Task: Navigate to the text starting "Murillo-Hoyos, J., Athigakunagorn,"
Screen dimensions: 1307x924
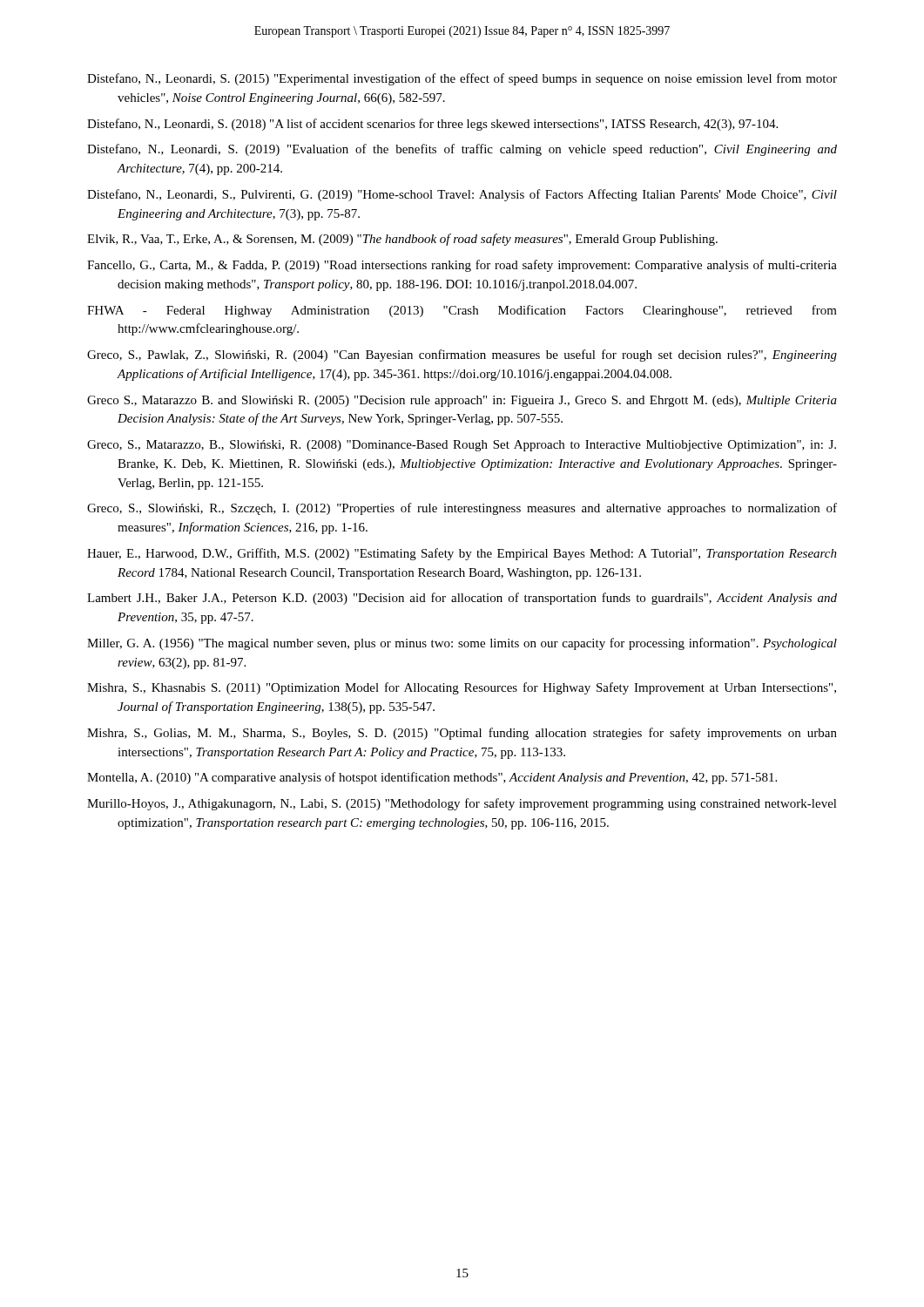Action: 462,813
